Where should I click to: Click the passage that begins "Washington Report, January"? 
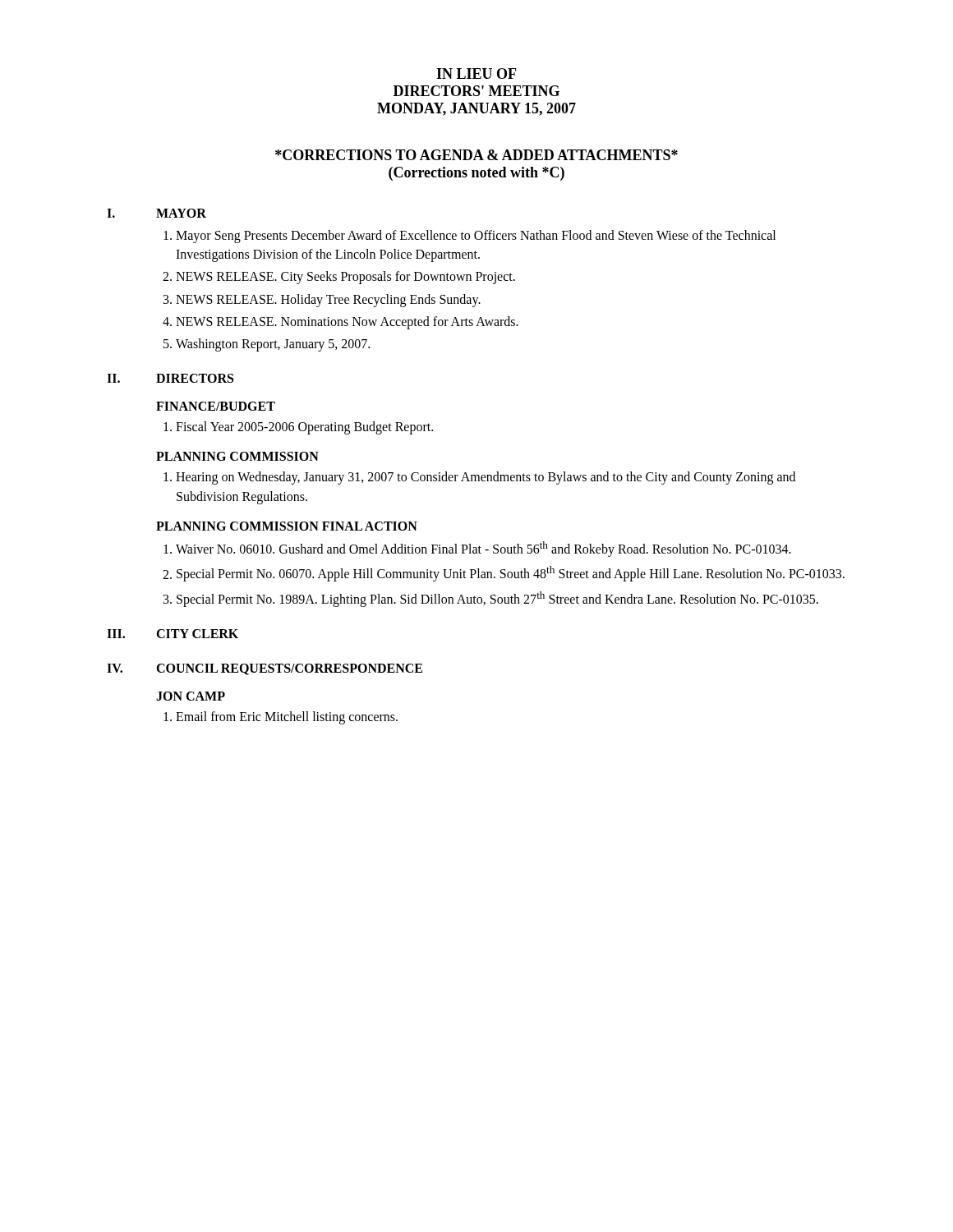[273, 344]
